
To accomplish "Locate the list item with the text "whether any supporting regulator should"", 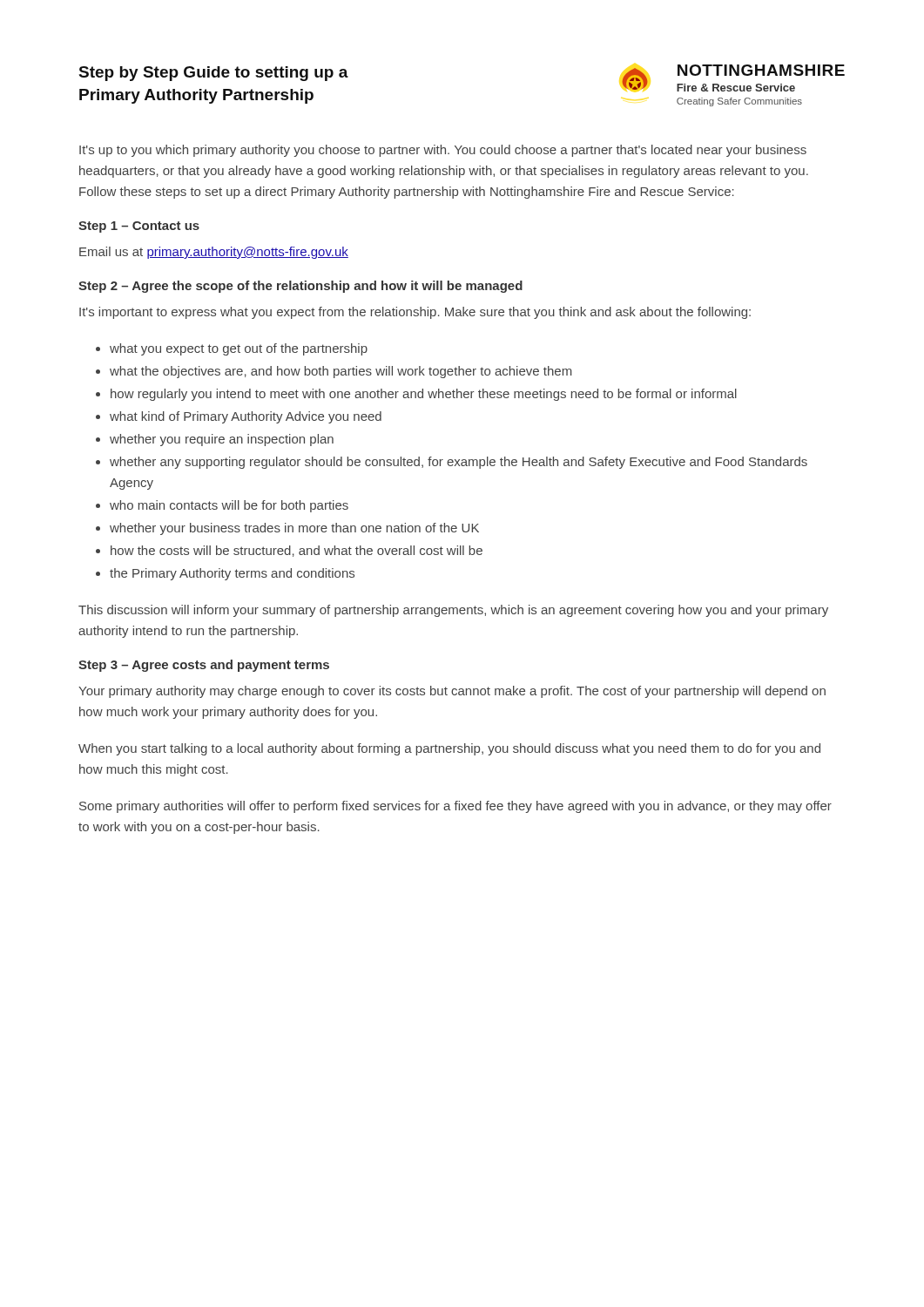I will click(x=459, y=472).
